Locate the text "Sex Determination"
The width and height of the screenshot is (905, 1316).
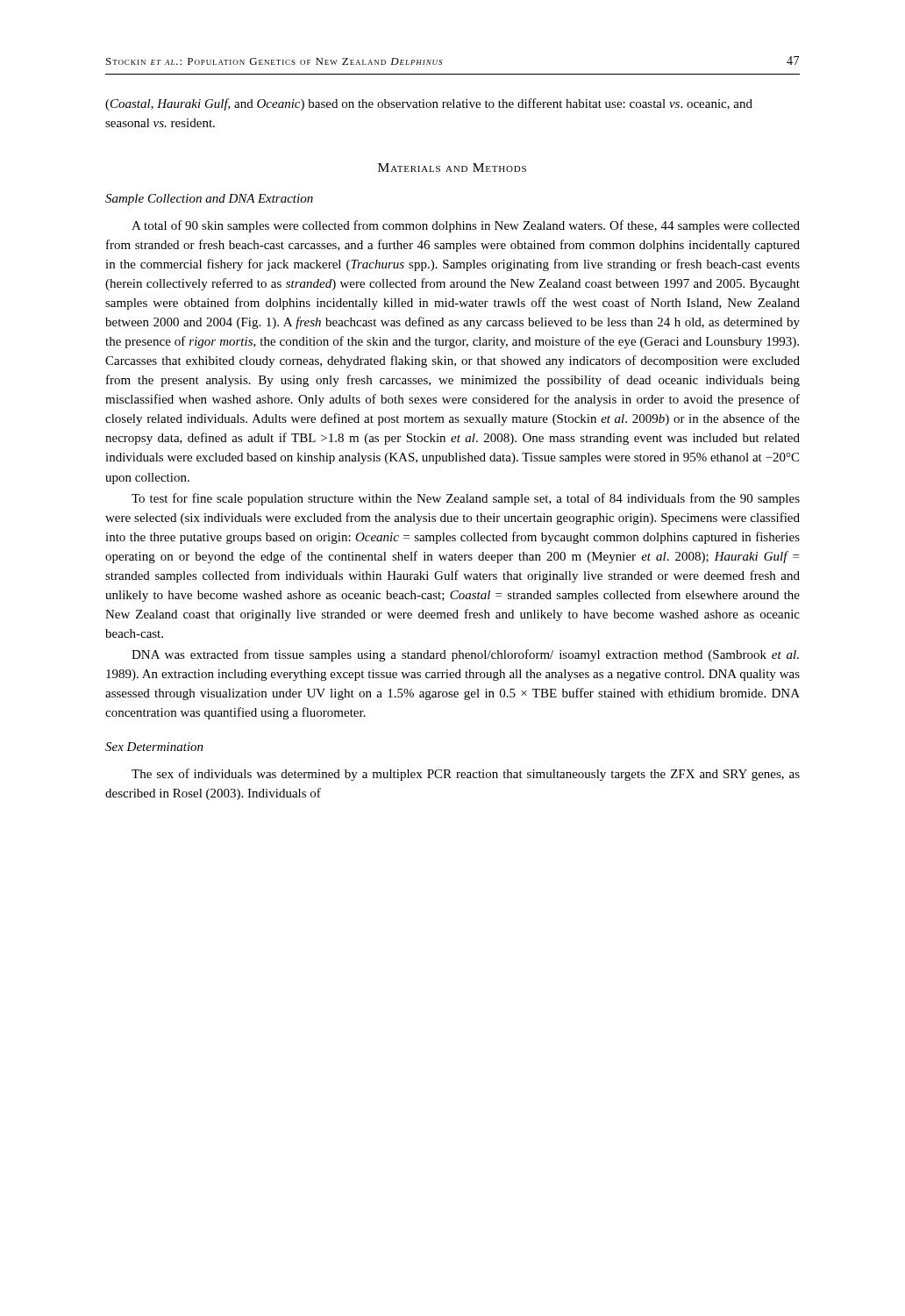point(154,747)
